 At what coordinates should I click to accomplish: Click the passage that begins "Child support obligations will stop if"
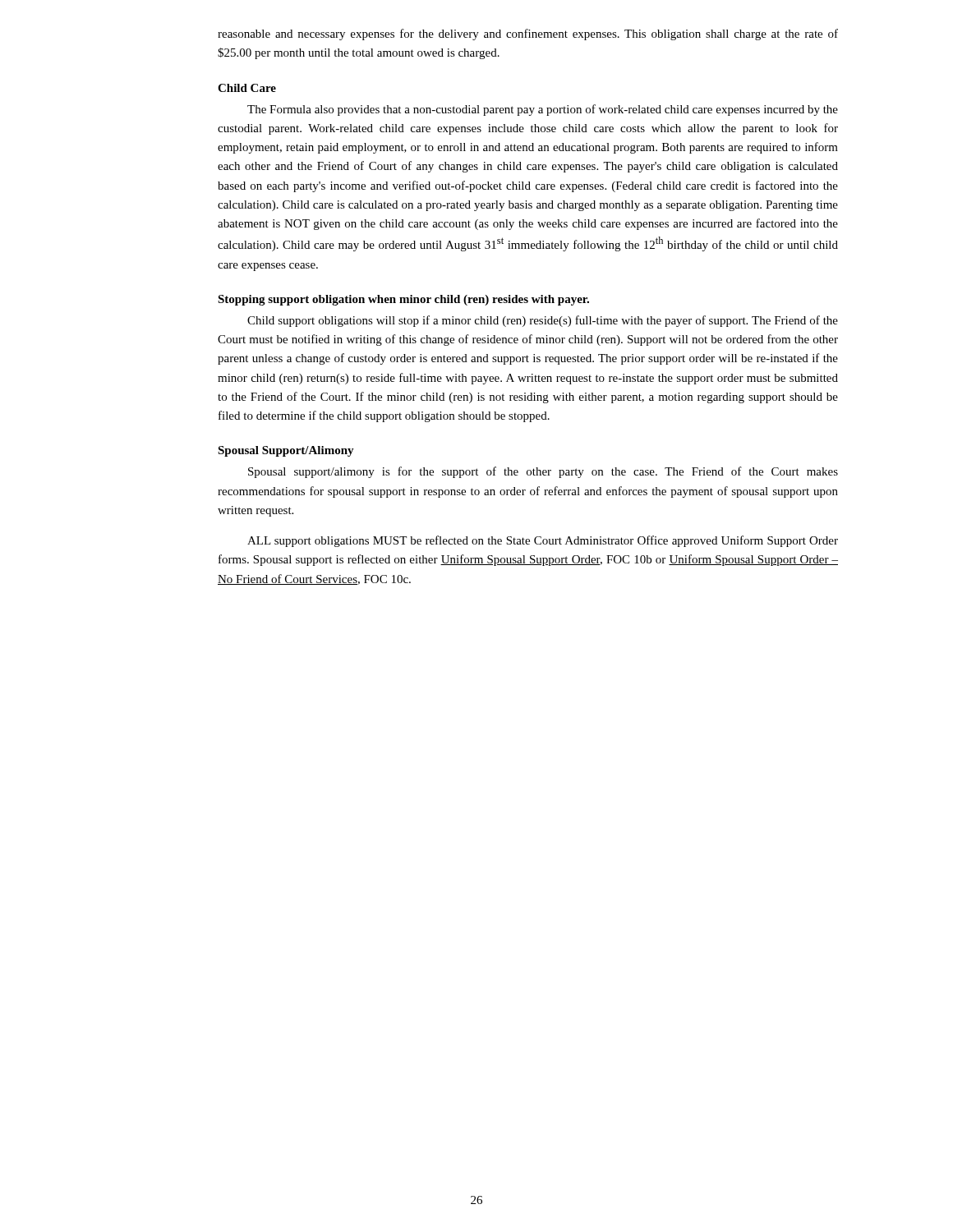pyautogui.click(x=528, y=368)
